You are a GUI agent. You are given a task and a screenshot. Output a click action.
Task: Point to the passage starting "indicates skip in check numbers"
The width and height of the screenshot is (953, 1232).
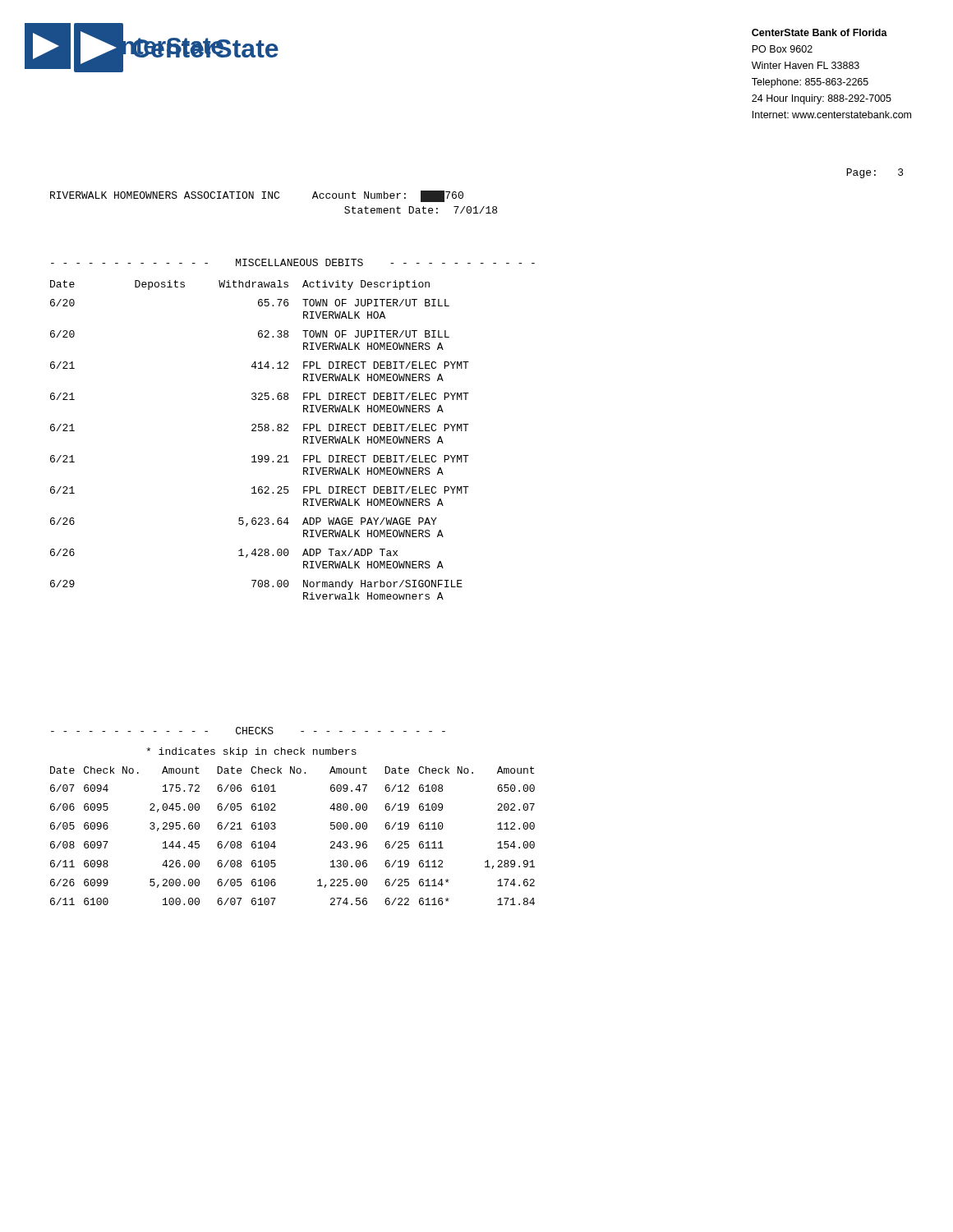click(x=203, y=752)
